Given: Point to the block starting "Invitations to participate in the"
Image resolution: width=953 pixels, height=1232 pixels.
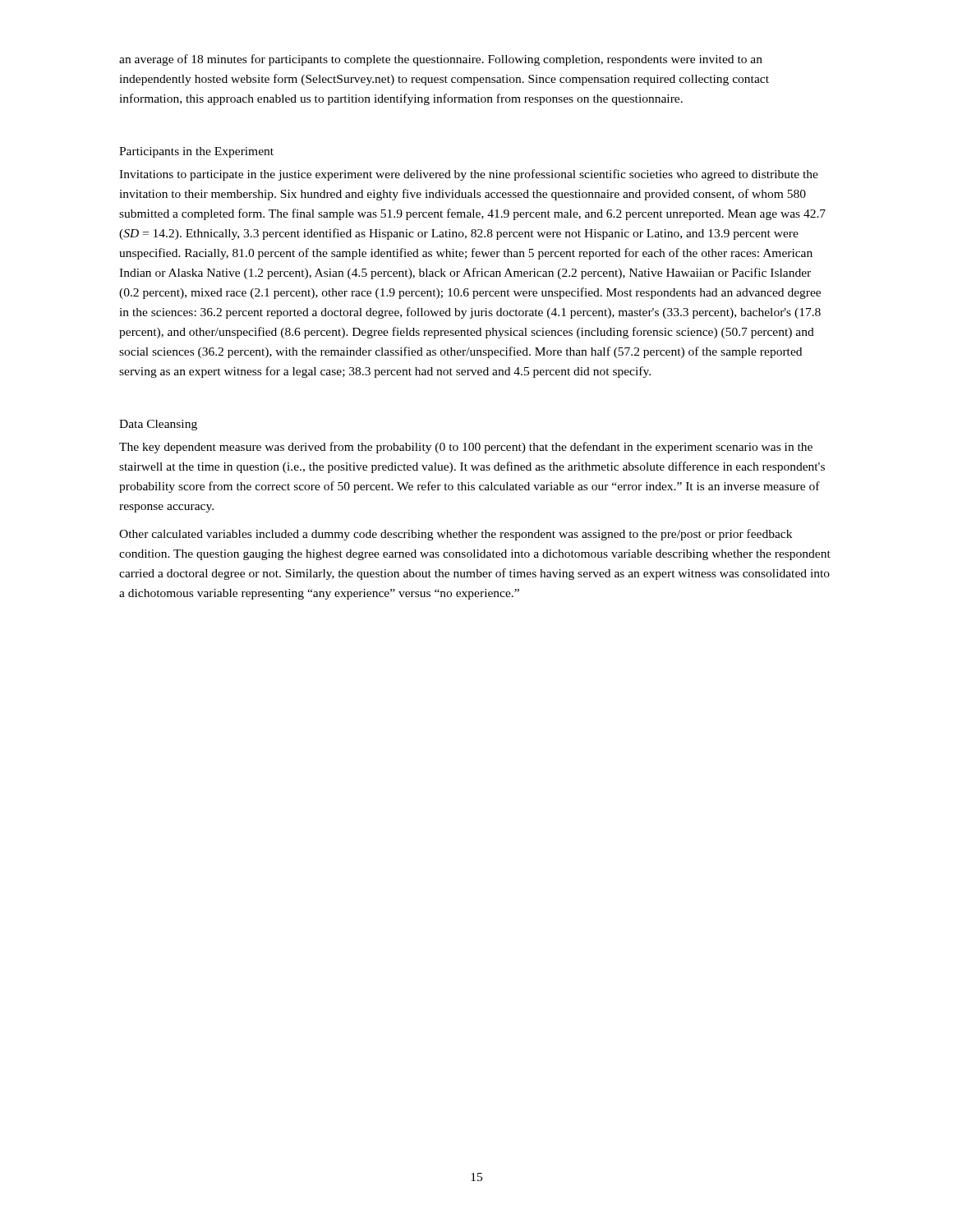Looking at the screenshot, I should (476, 273).
